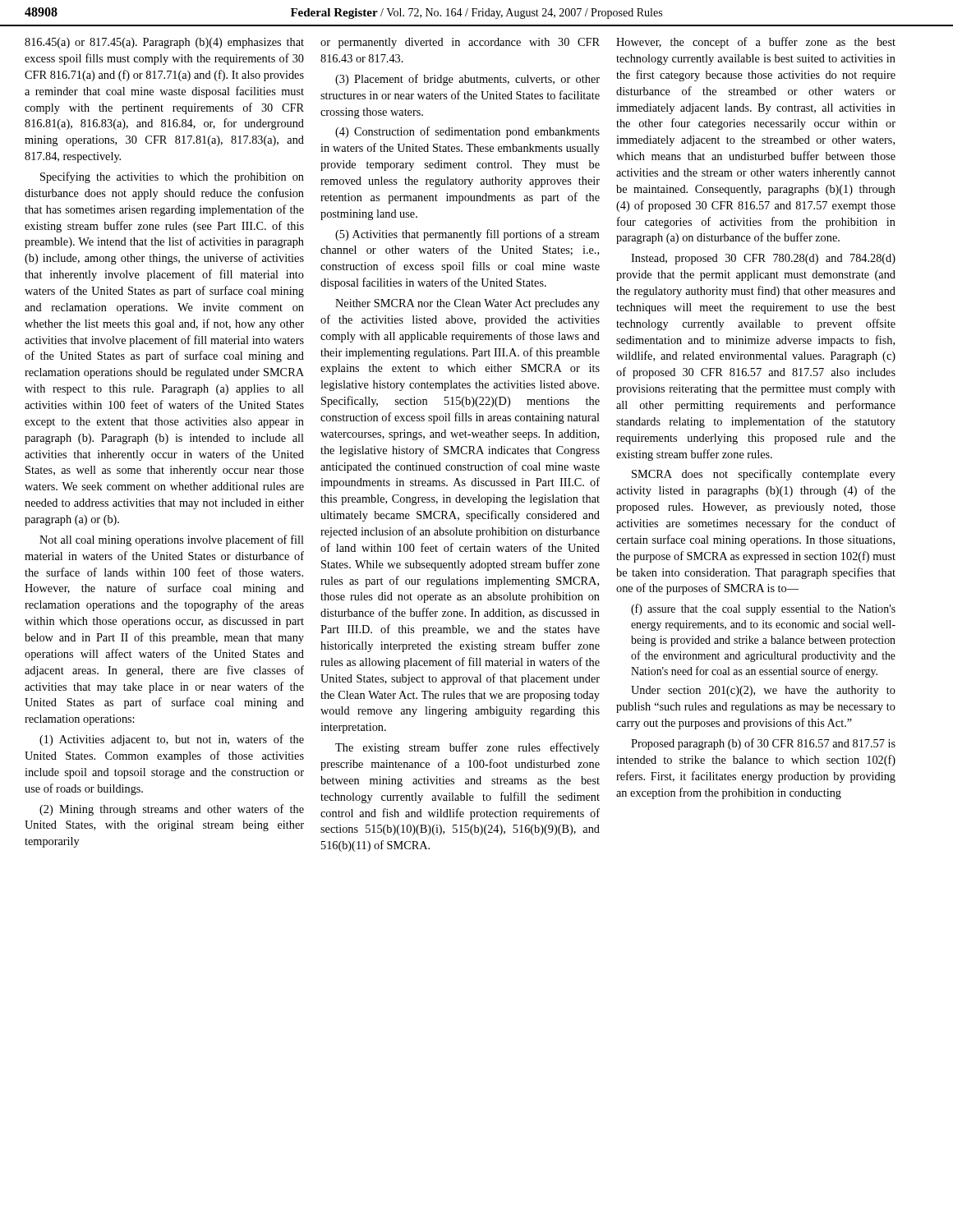
Task: Click on the text block starting "Neither SMCRA nor the Clean Water Act precludes"
Action: (460, 516)
